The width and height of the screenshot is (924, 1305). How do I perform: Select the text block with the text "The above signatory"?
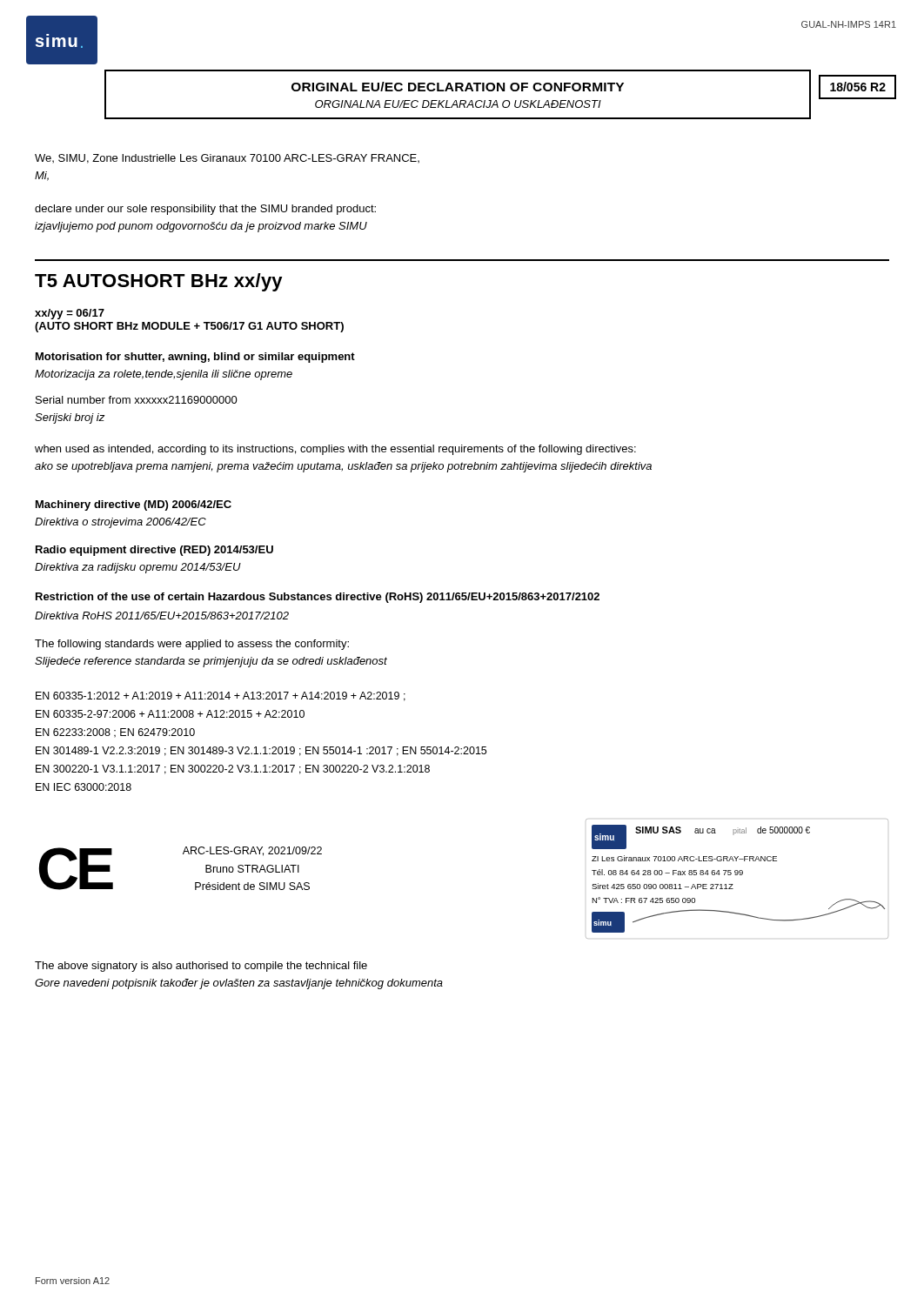pyautogui.click(x=239, y=974)
